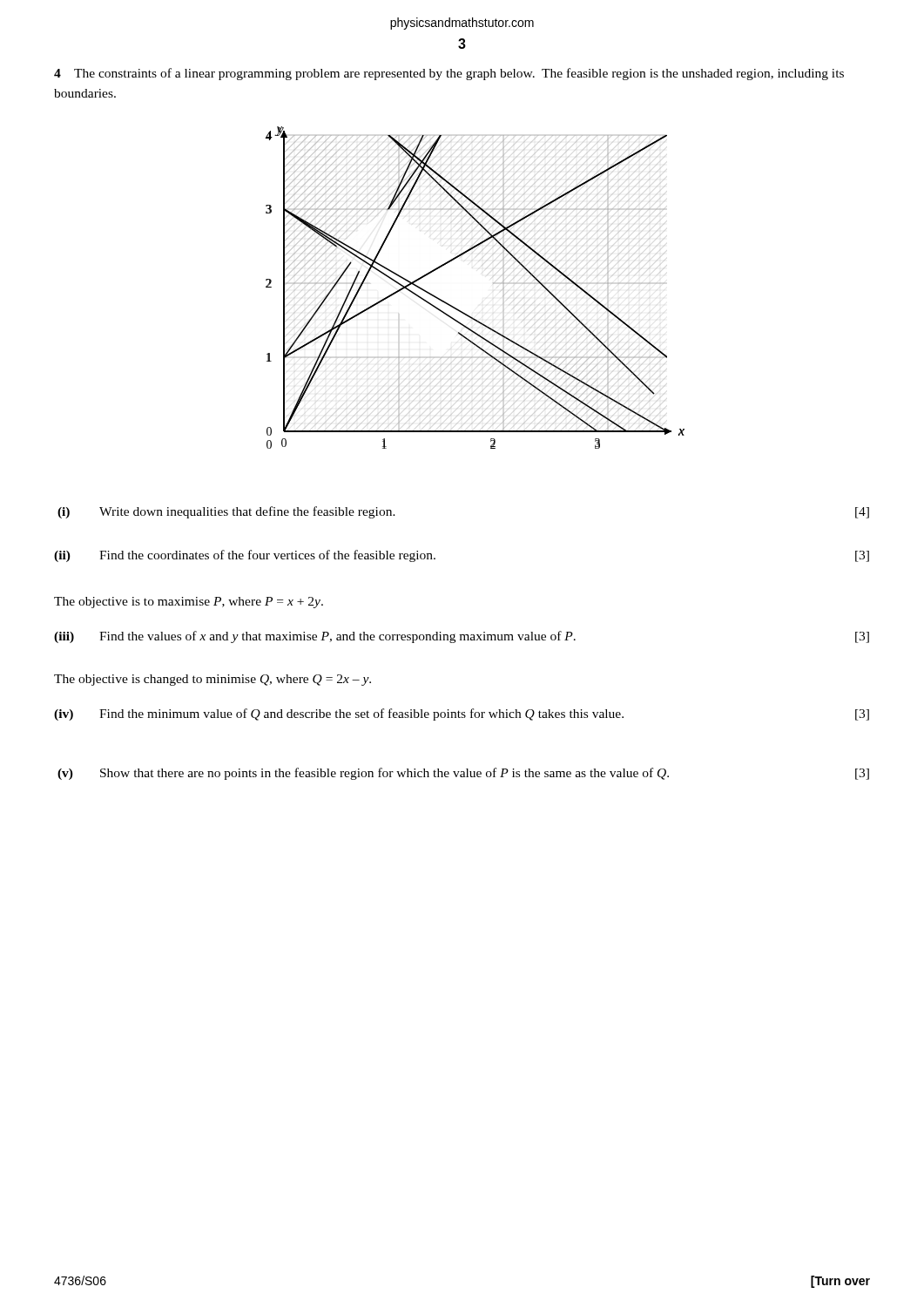Locate the list item containing "(v) Show that there are"
Image resolution: width=924 pixels, height=1307 pixels.
(462, 773)
